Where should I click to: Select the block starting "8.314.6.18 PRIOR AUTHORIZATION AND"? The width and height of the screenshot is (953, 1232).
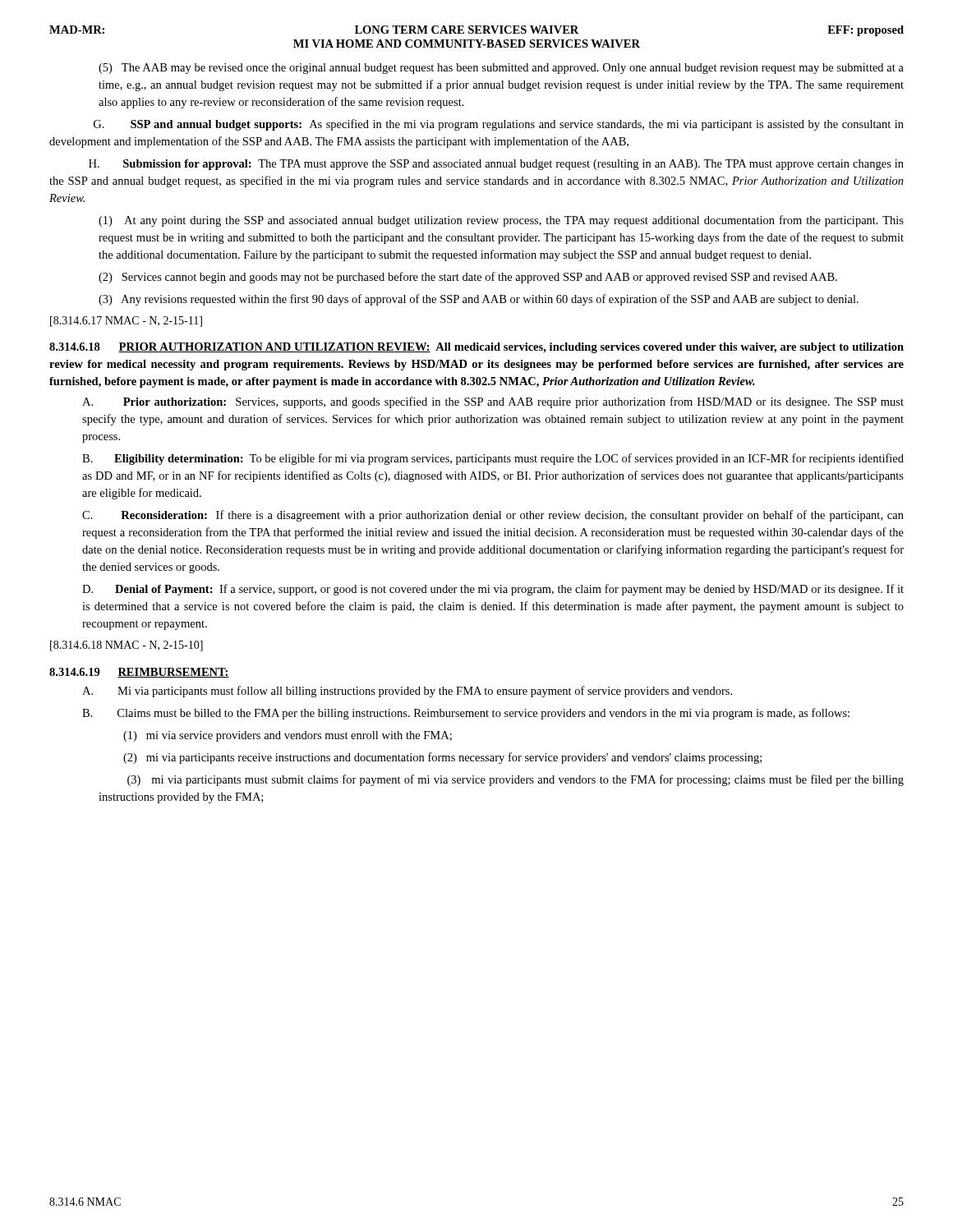[x=476, y=364]
